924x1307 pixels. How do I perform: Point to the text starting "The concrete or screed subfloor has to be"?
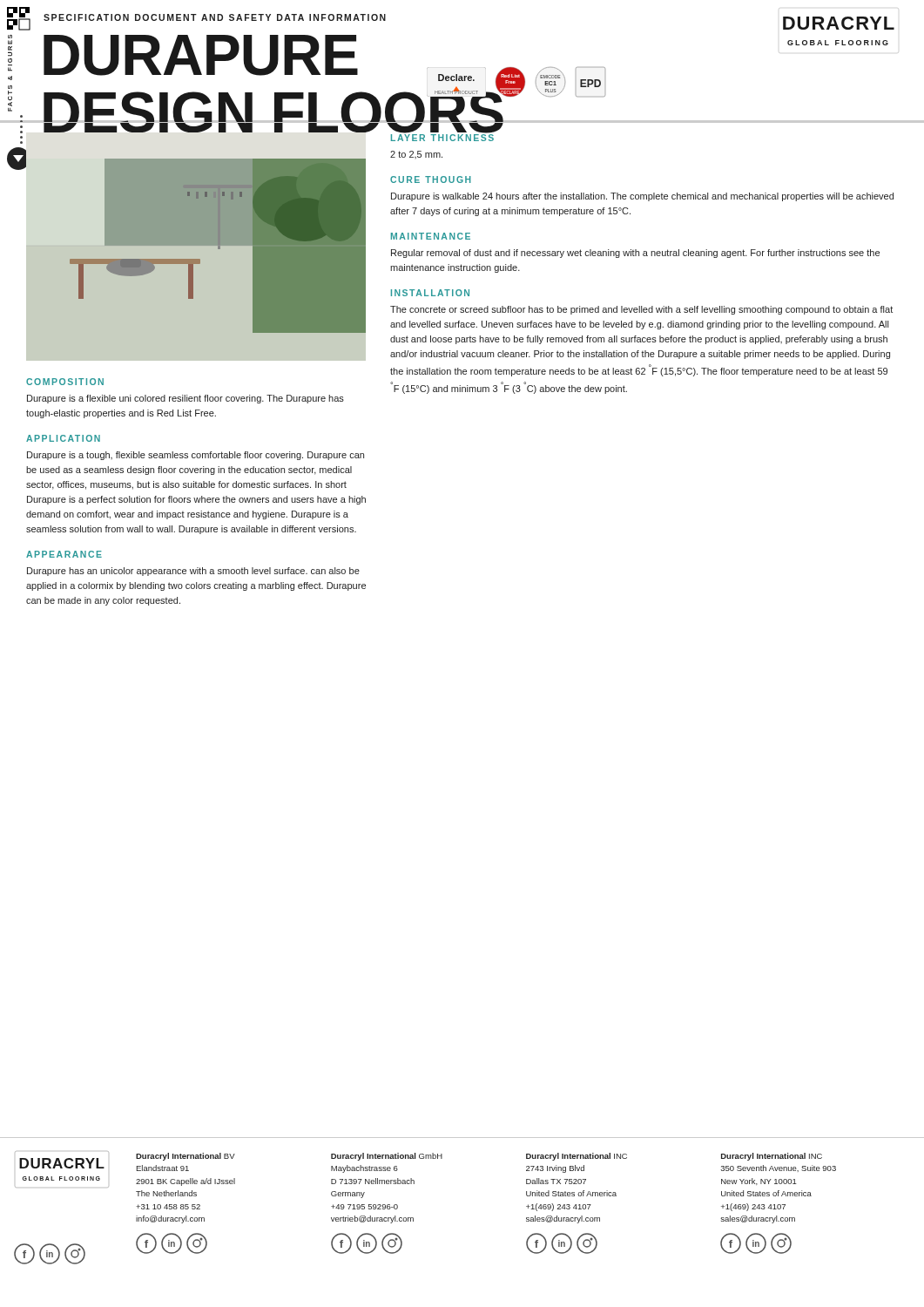tap(641, 349)
